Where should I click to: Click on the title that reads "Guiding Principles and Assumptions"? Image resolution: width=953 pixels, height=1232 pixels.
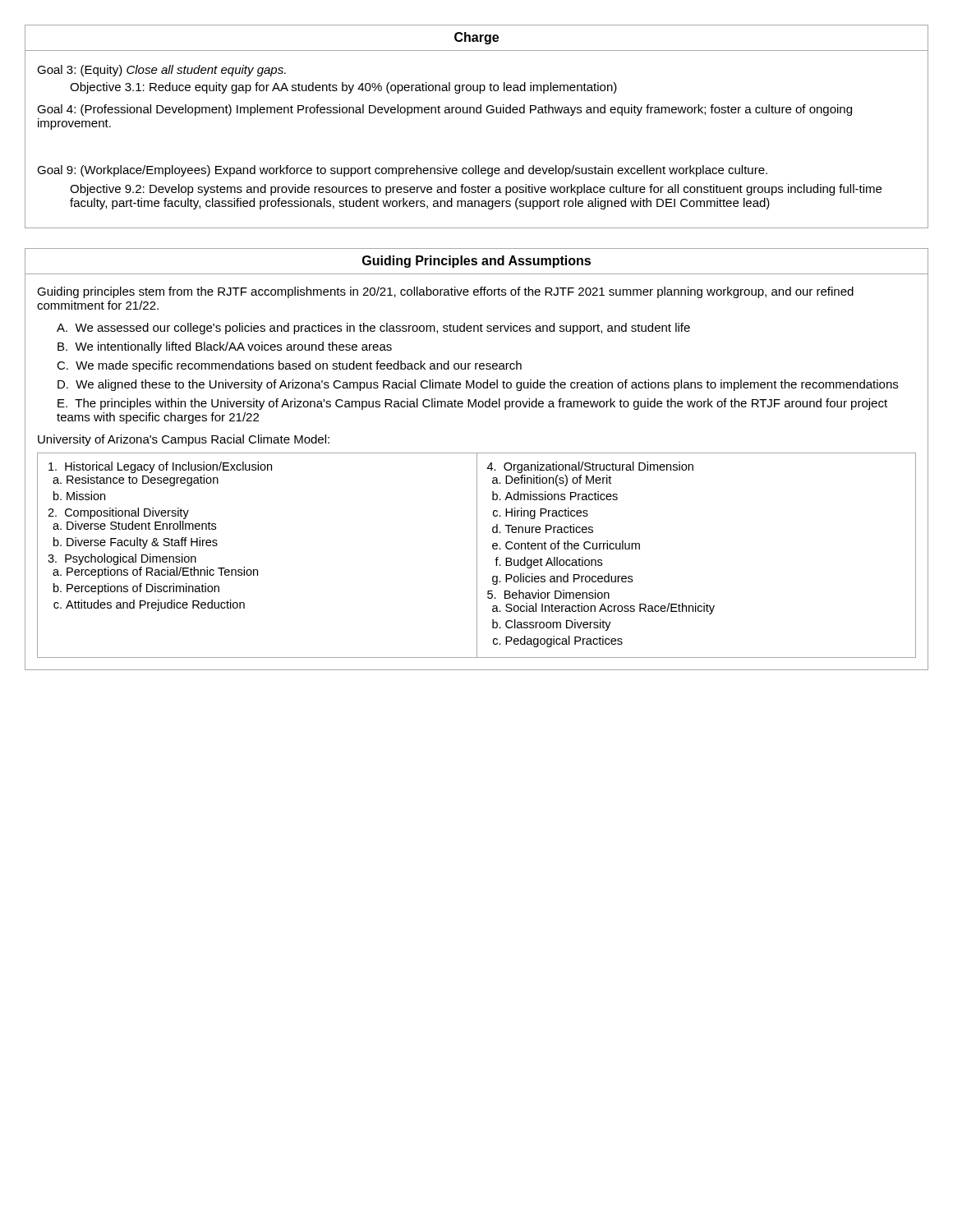click(476, 261)
